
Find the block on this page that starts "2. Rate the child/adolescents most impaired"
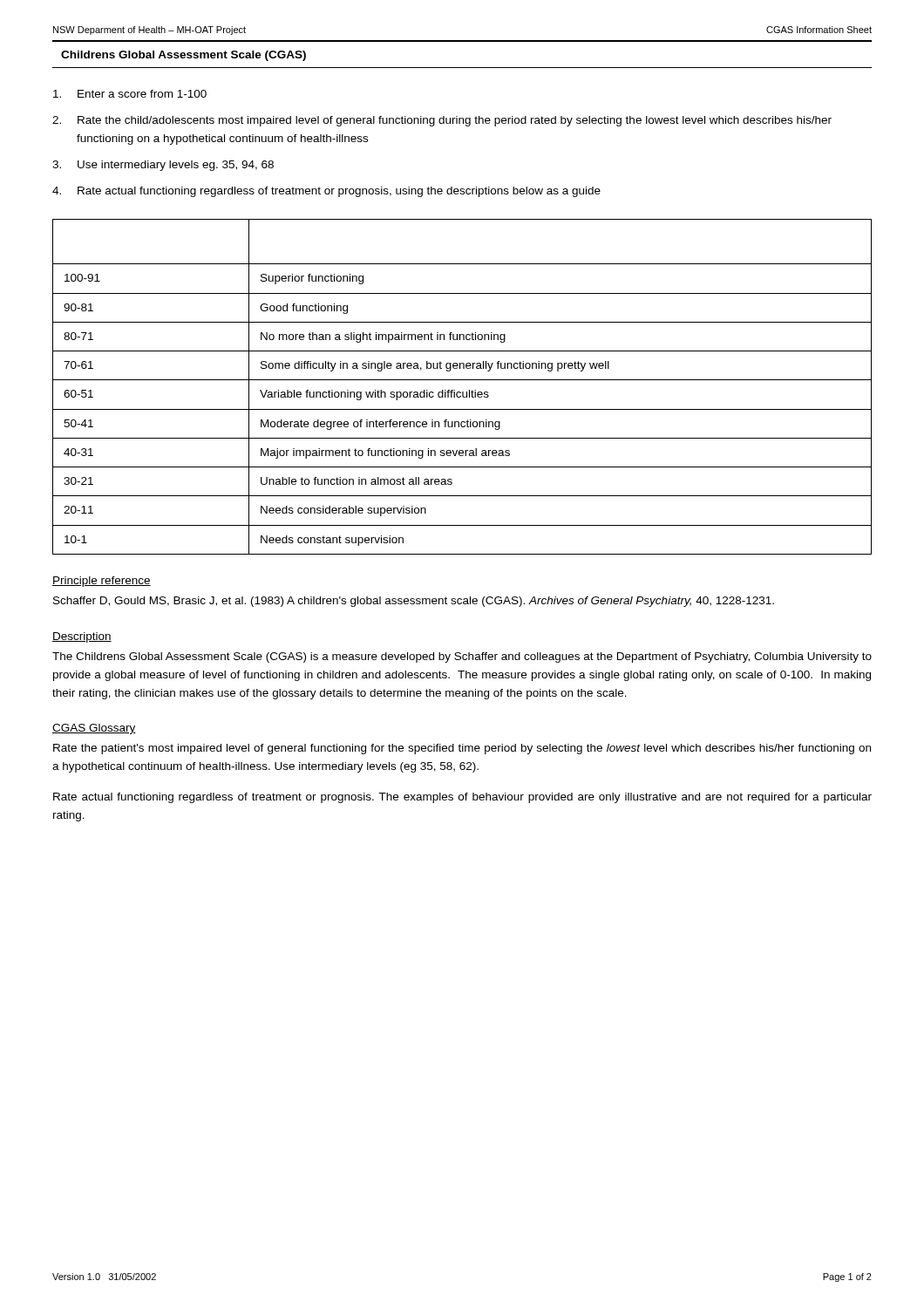point(462,129)
